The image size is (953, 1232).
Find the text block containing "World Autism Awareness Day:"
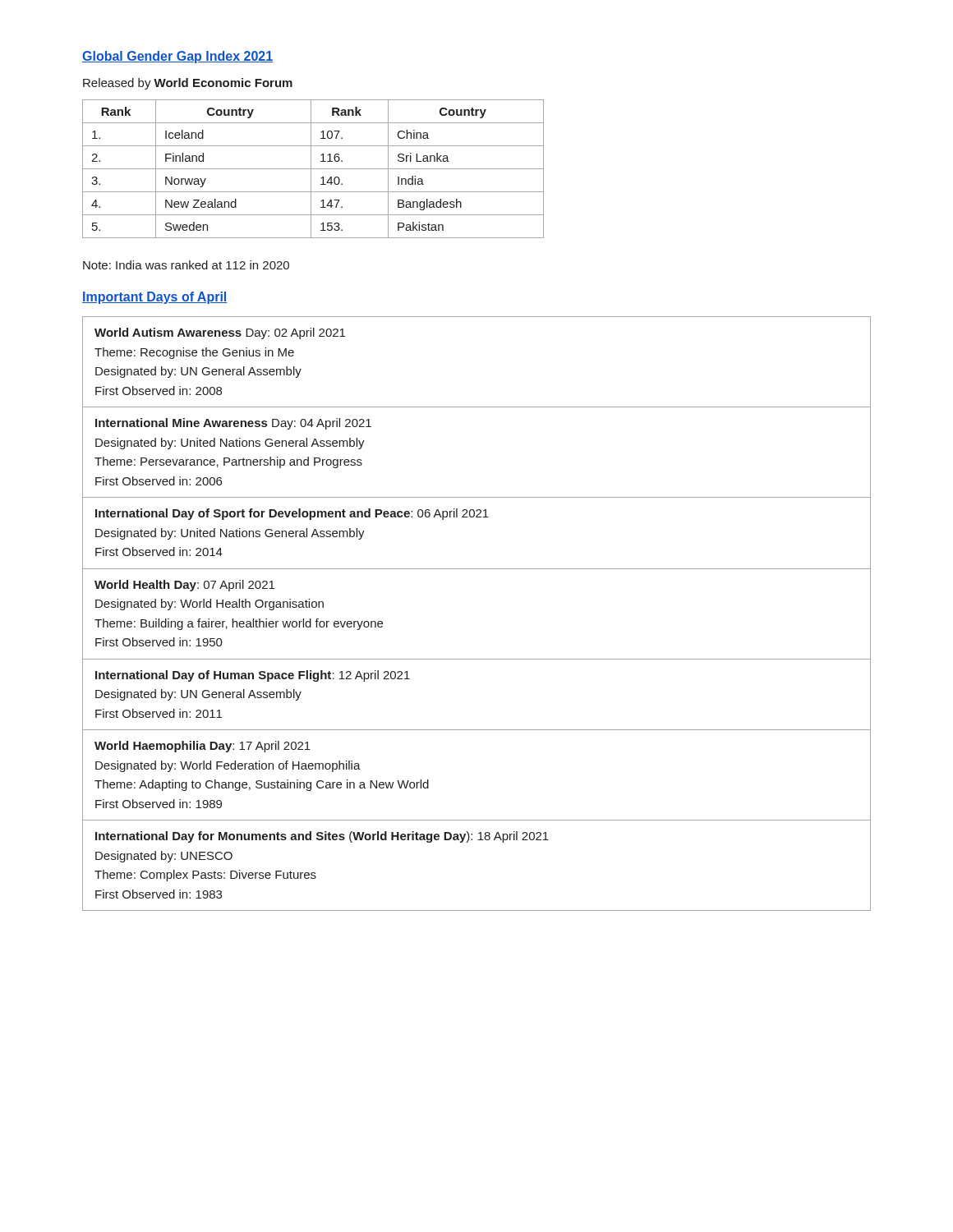tap(476, 614)
